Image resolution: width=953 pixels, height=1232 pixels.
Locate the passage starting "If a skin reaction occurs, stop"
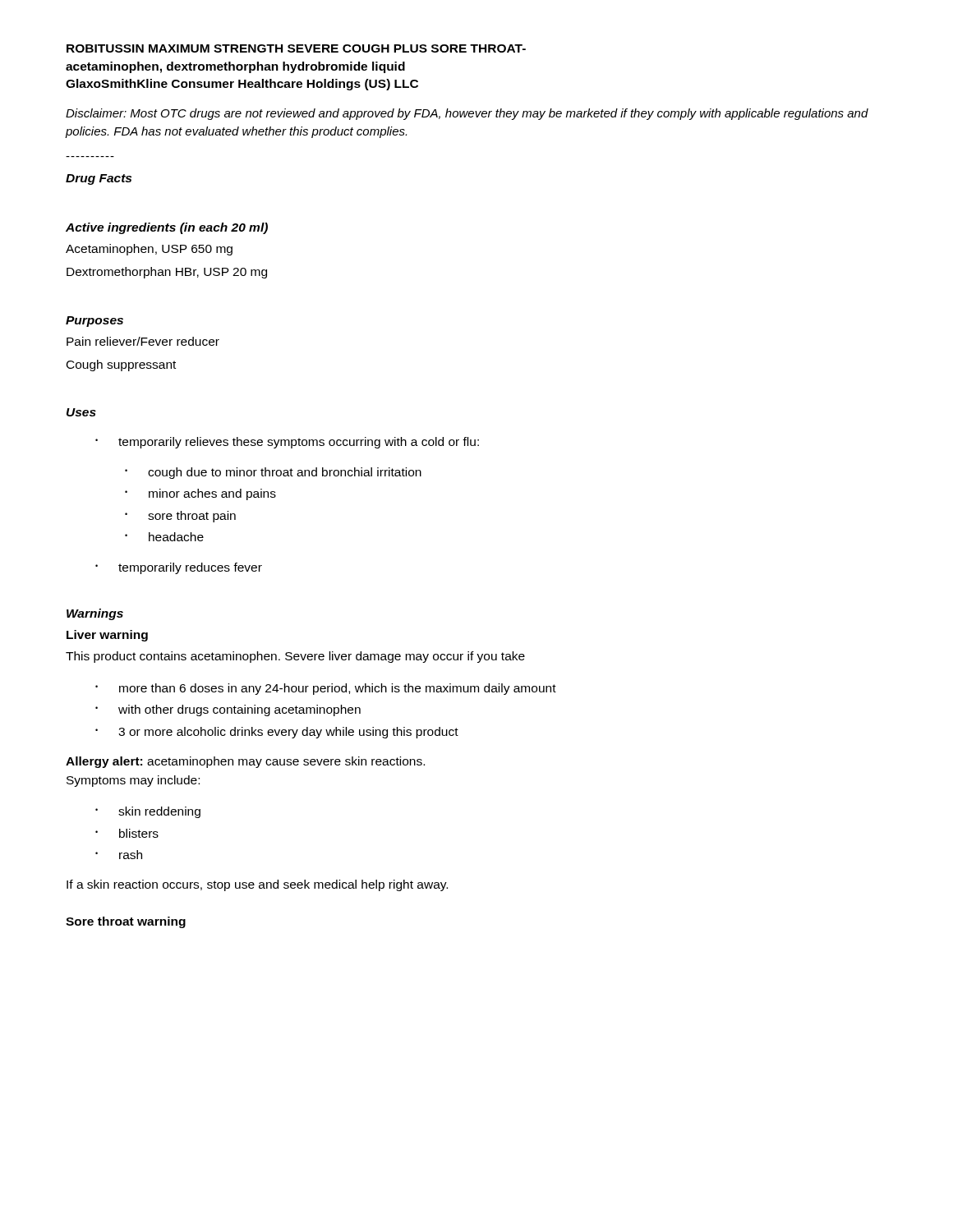257,885
